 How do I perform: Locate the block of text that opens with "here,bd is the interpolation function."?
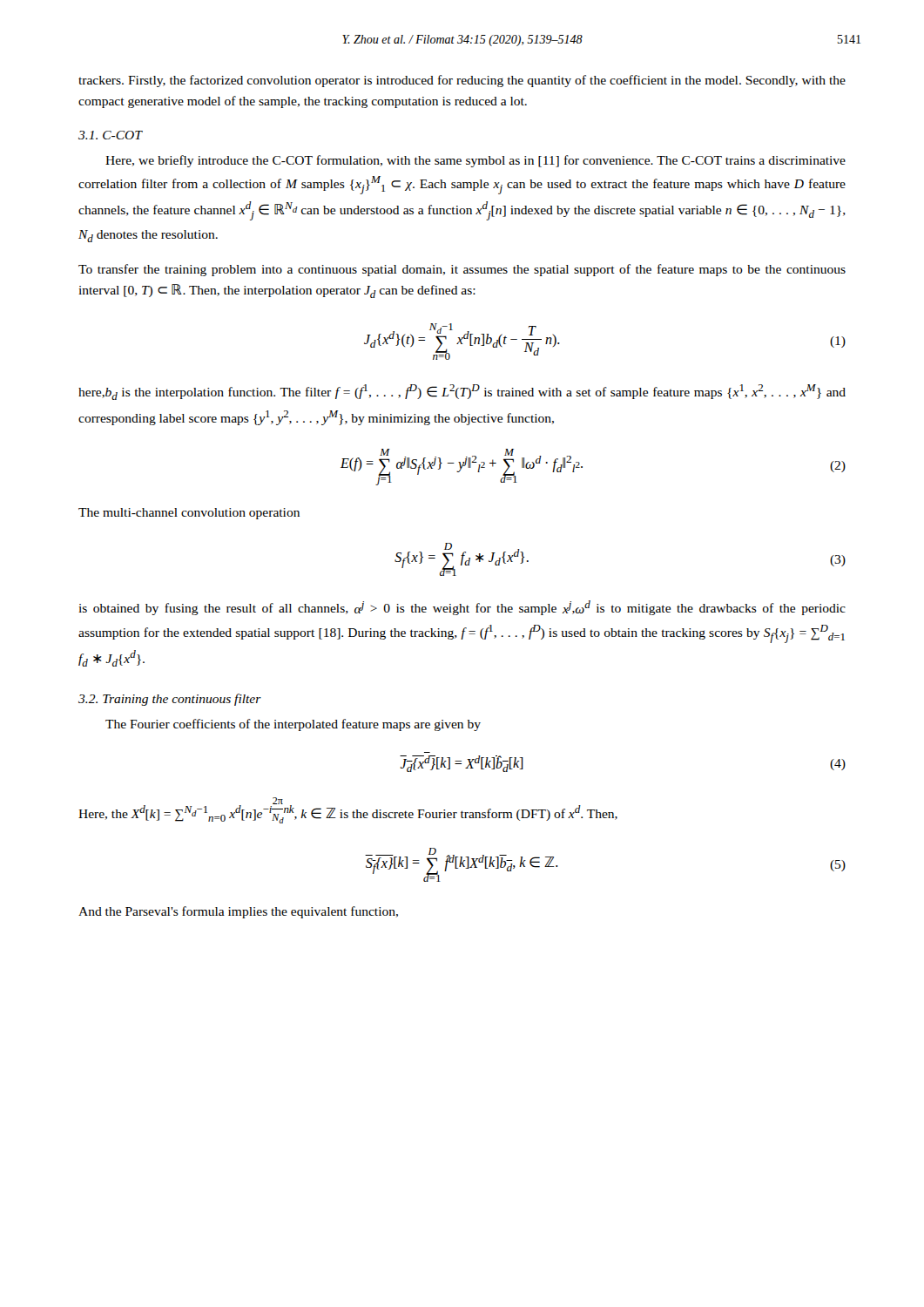[x=462, y=404]
